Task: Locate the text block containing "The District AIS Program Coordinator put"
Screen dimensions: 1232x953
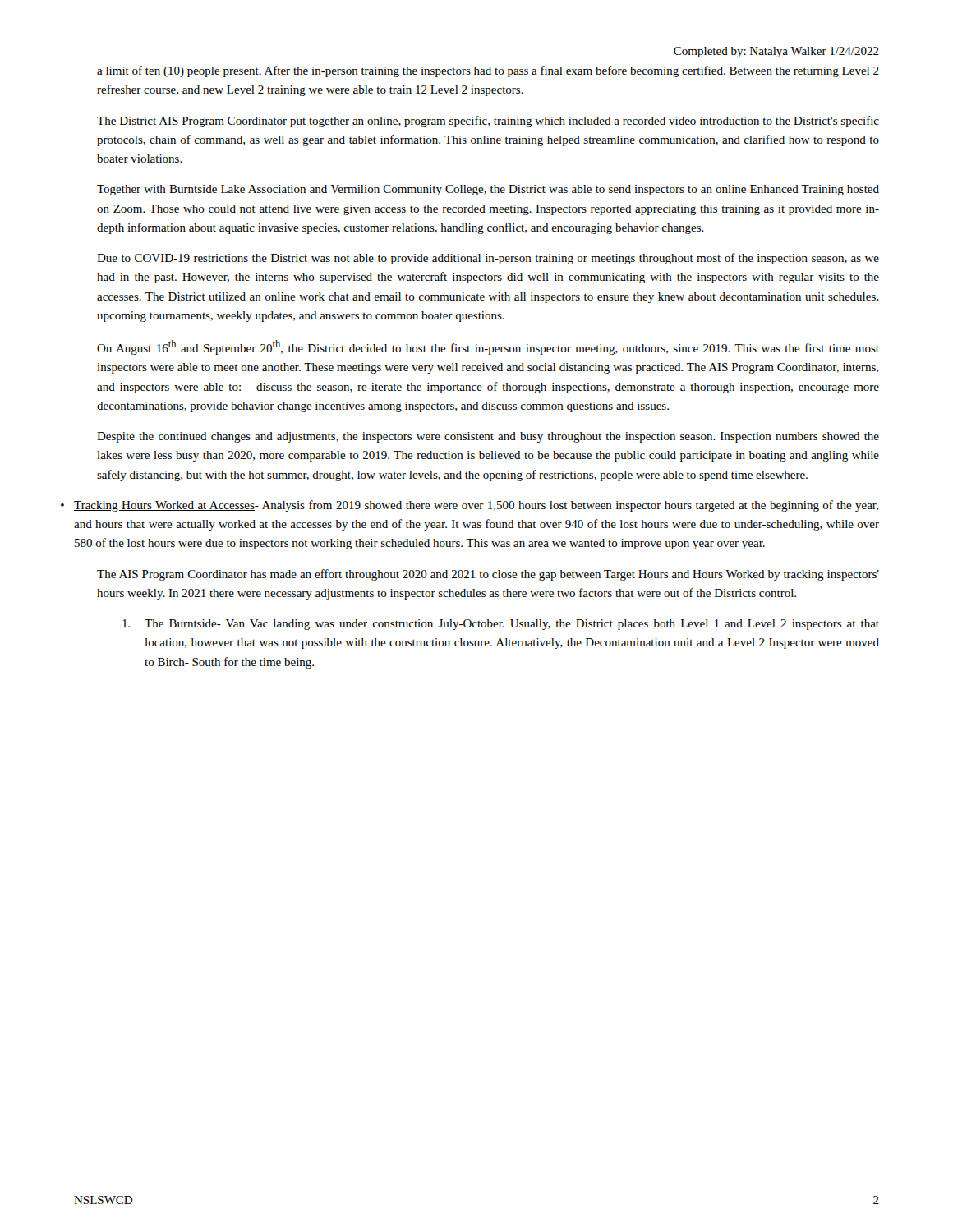Action: click(x=488, y=139)
